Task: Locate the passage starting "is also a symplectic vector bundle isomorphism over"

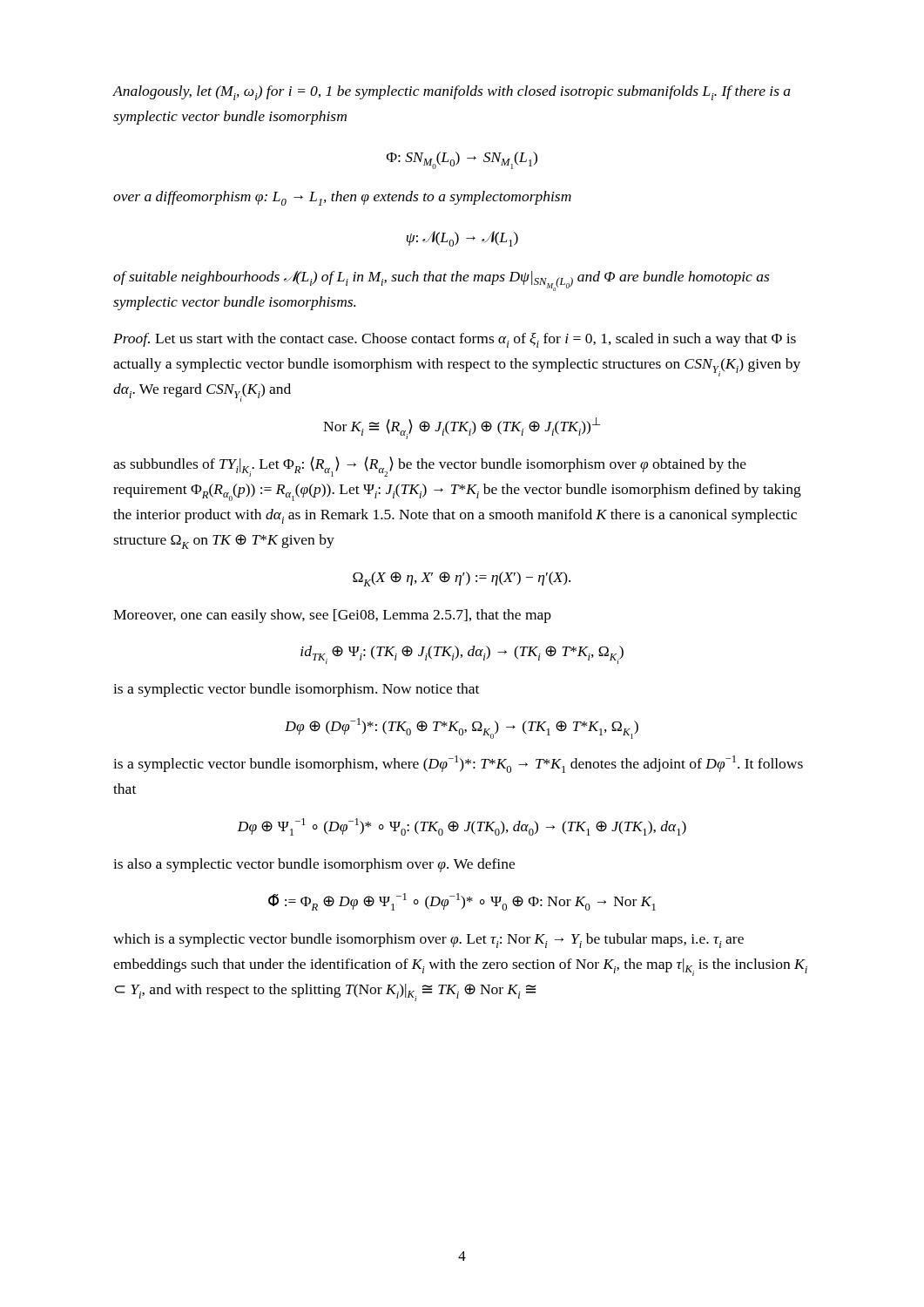Action: [x=314, y=864]
